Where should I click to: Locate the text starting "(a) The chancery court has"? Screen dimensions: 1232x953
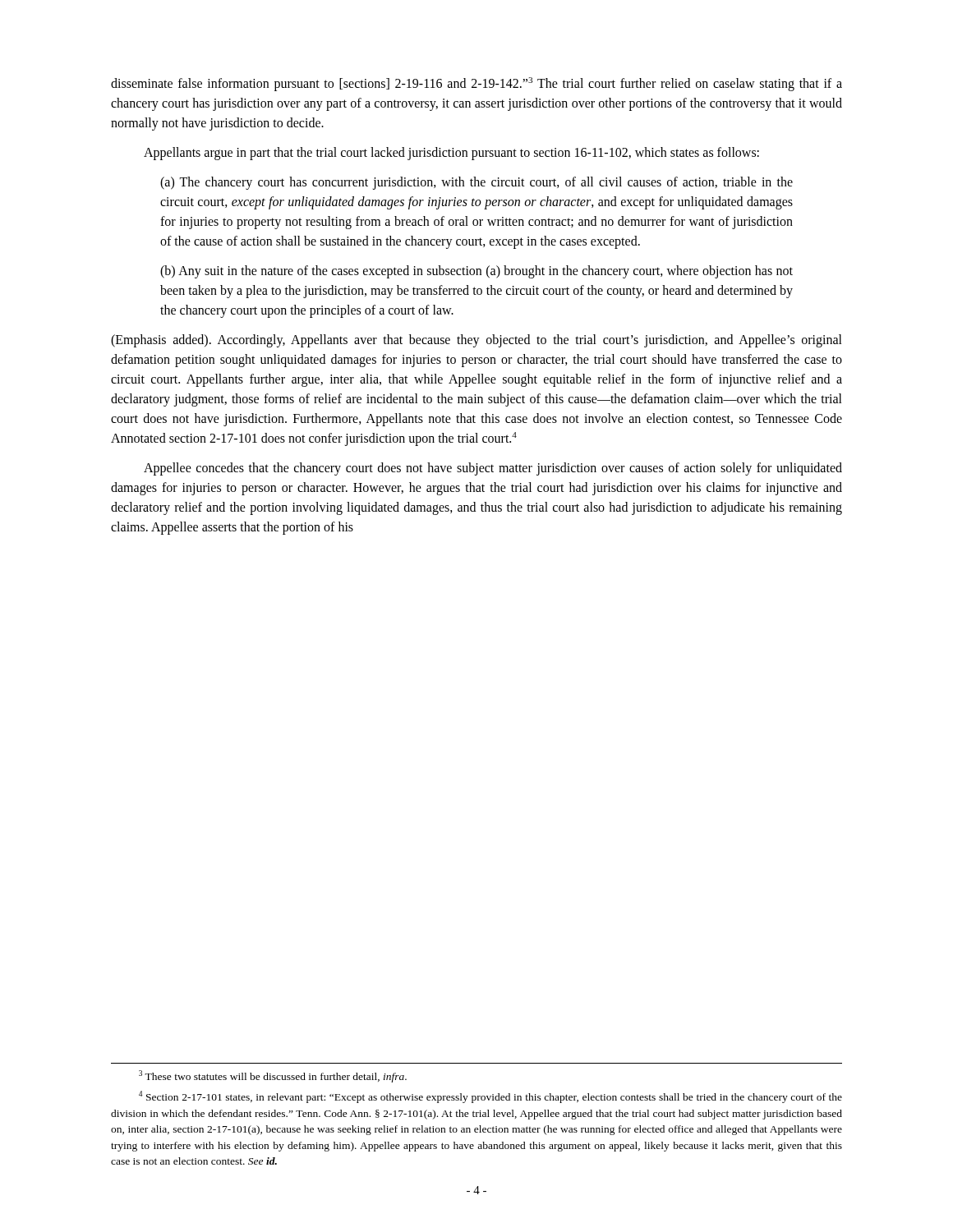(476, 246)
